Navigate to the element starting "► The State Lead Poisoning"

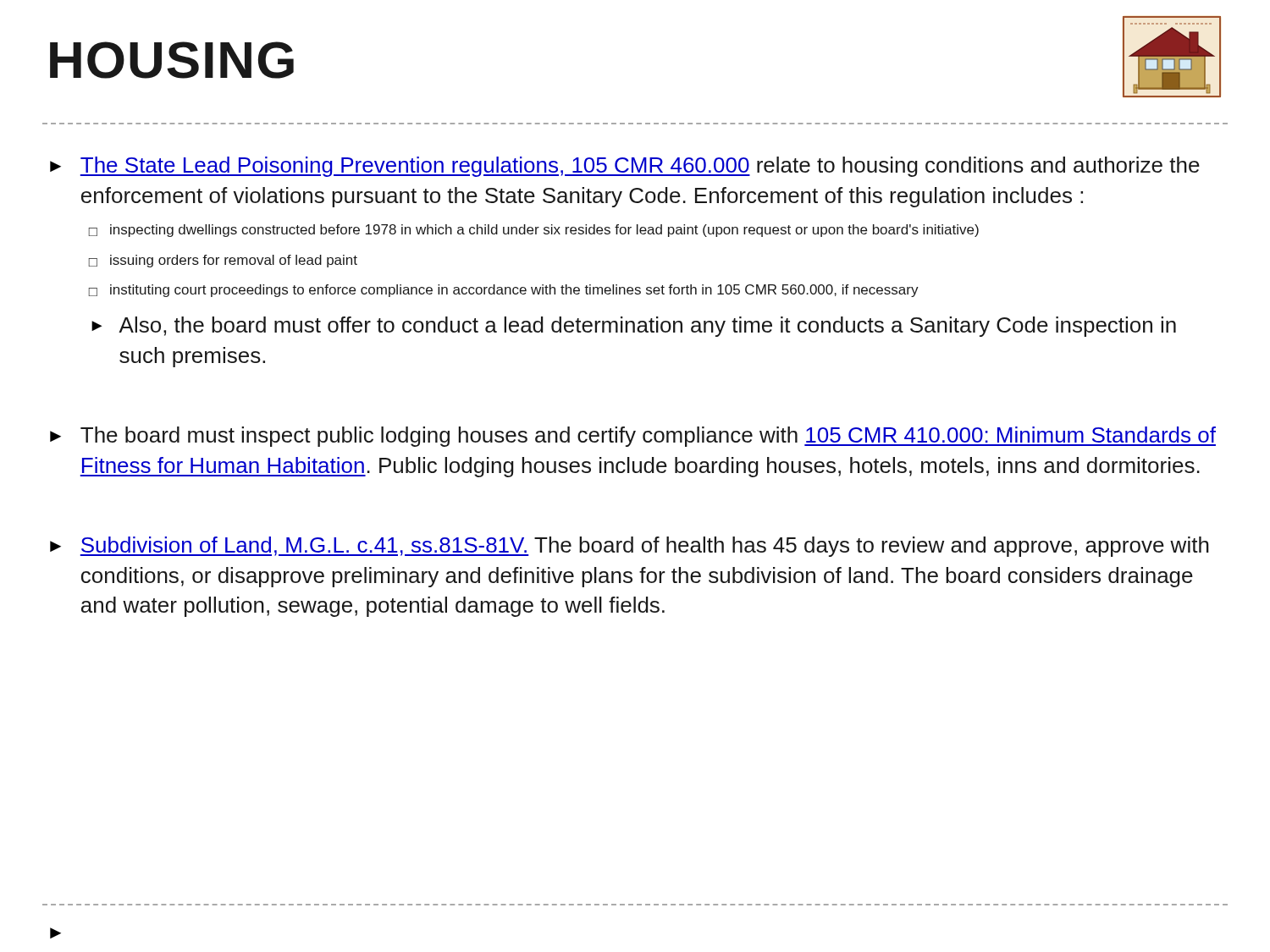(x=625, y=167)
